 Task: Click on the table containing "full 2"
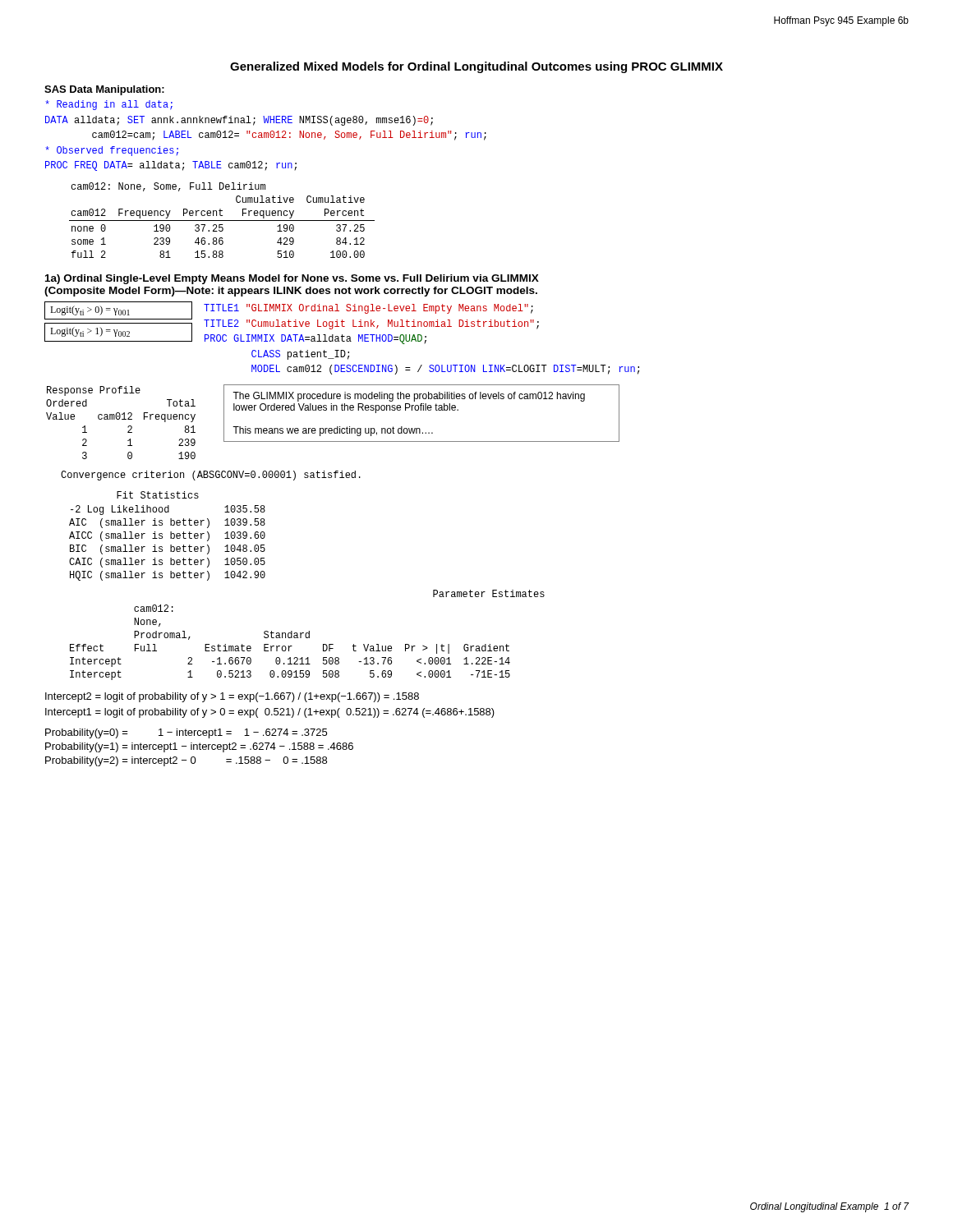click(476, 221)
